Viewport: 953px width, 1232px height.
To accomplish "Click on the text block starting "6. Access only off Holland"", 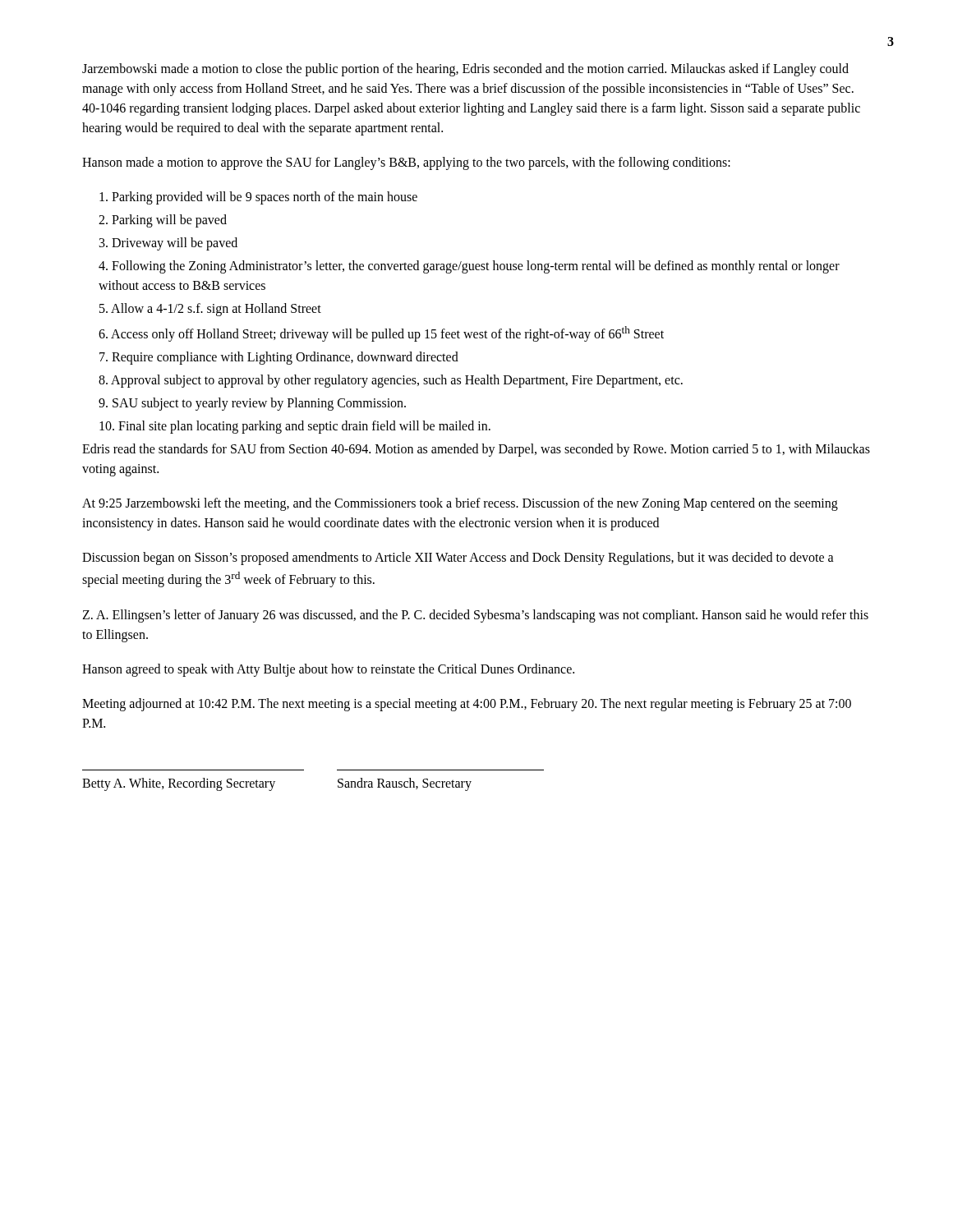I will [381, 332].
